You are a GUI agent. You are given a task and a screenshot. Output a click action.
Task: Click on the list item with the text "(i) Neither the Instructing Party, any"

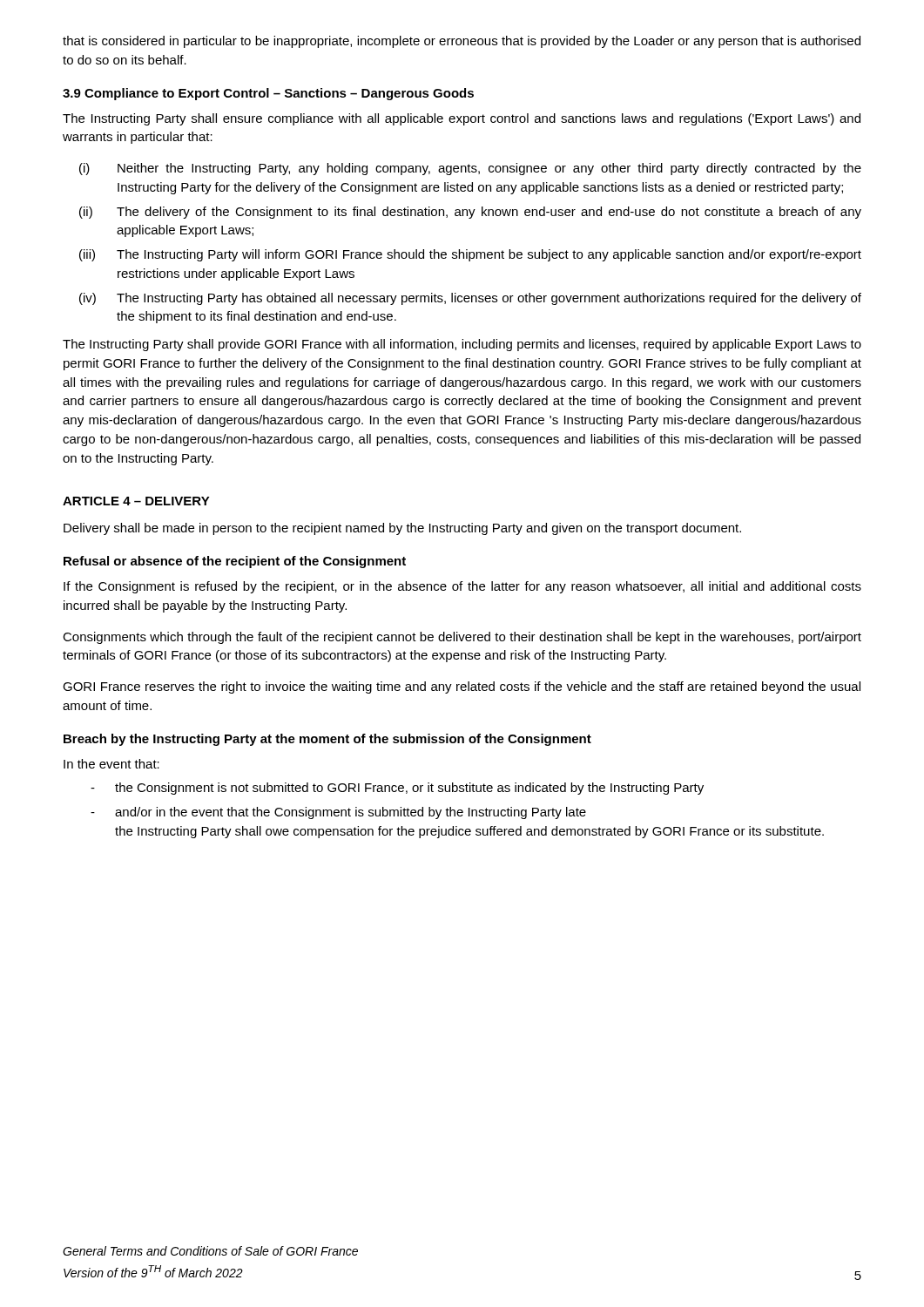(462, 177)
